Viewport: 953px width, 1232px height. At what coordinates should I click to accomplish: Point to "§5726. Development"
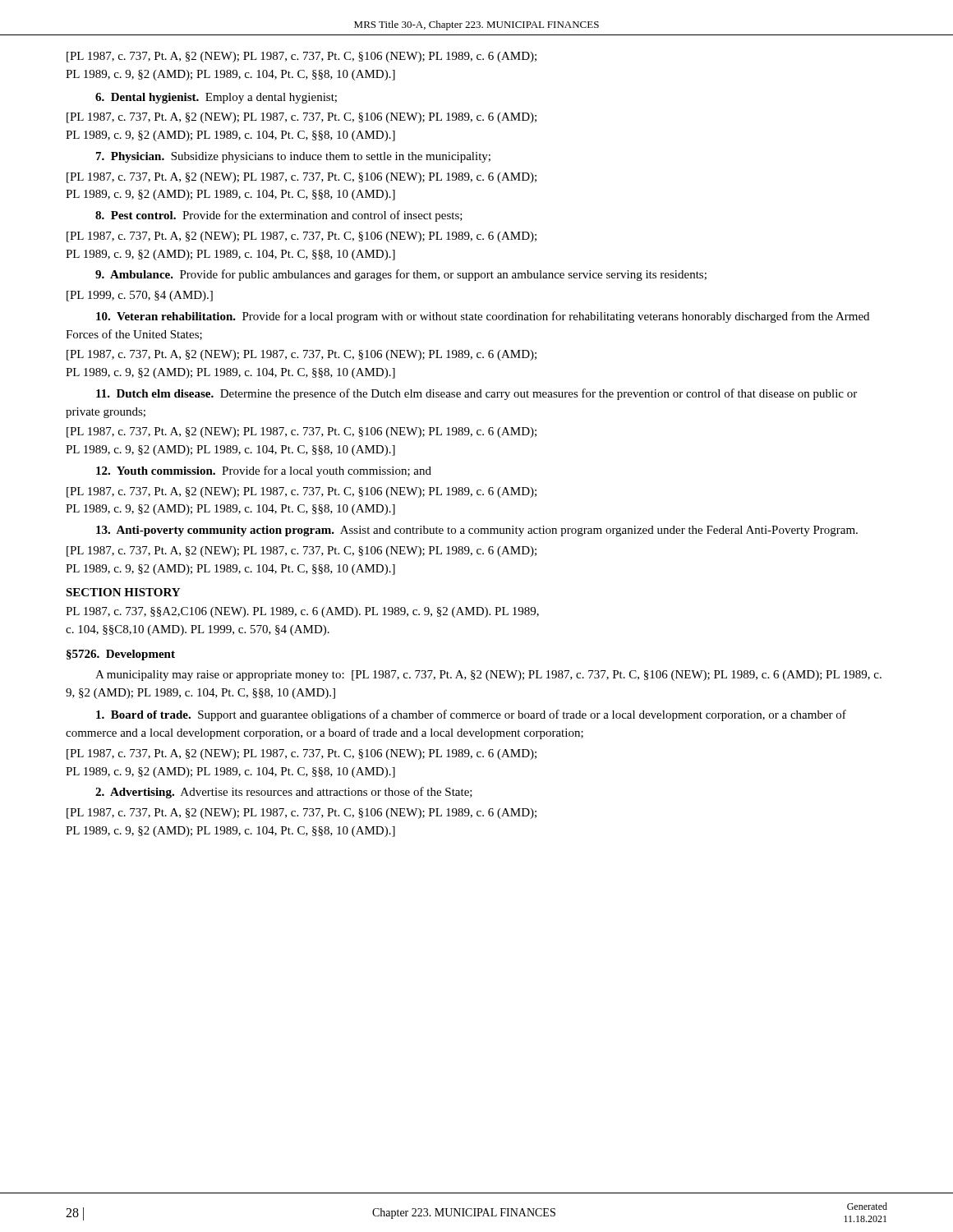pyautogui.click(x=120, y=654)
